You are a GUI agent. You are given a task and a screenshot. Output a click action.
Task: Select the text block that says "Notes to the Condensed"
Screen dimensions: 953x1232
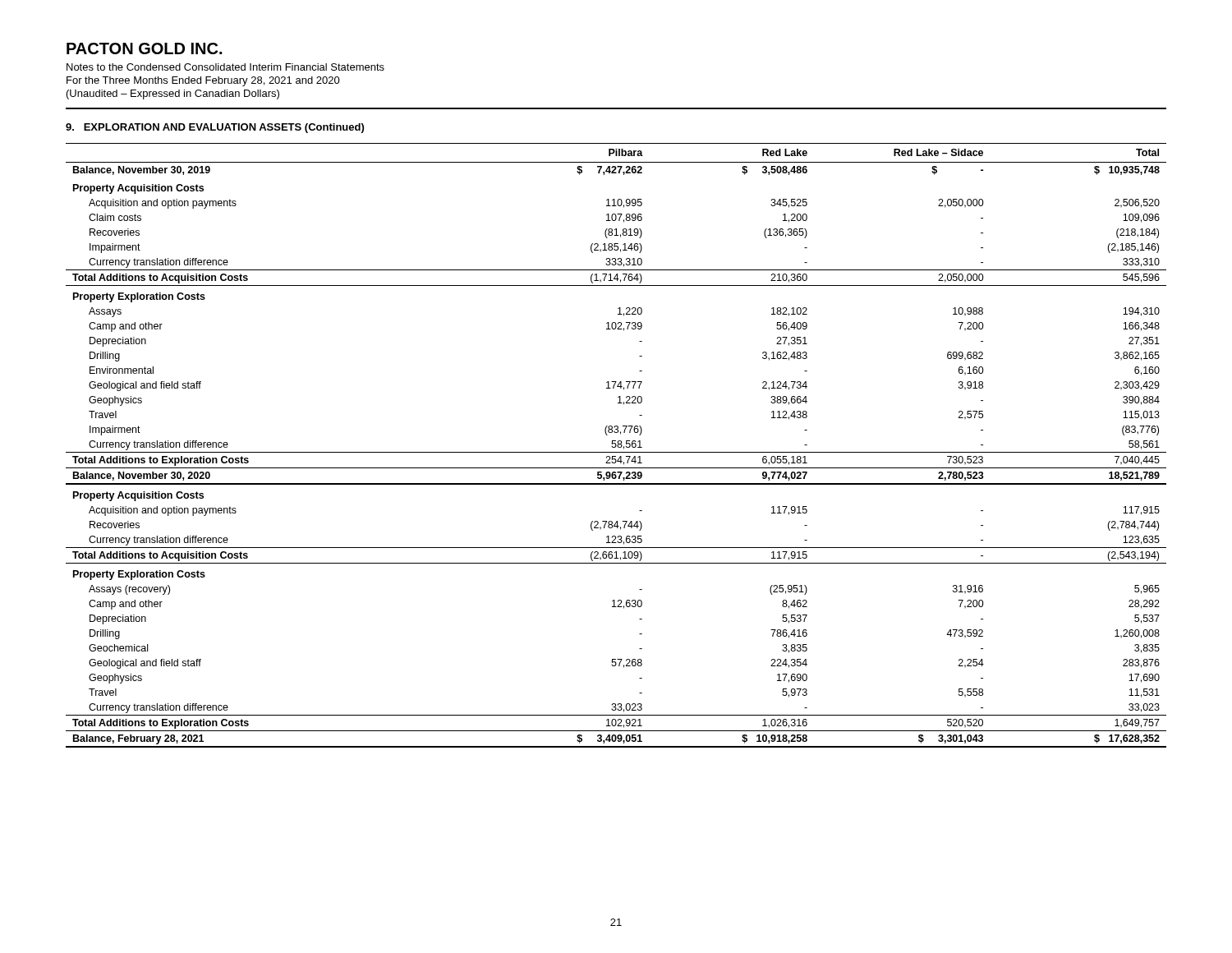[225, 67]
